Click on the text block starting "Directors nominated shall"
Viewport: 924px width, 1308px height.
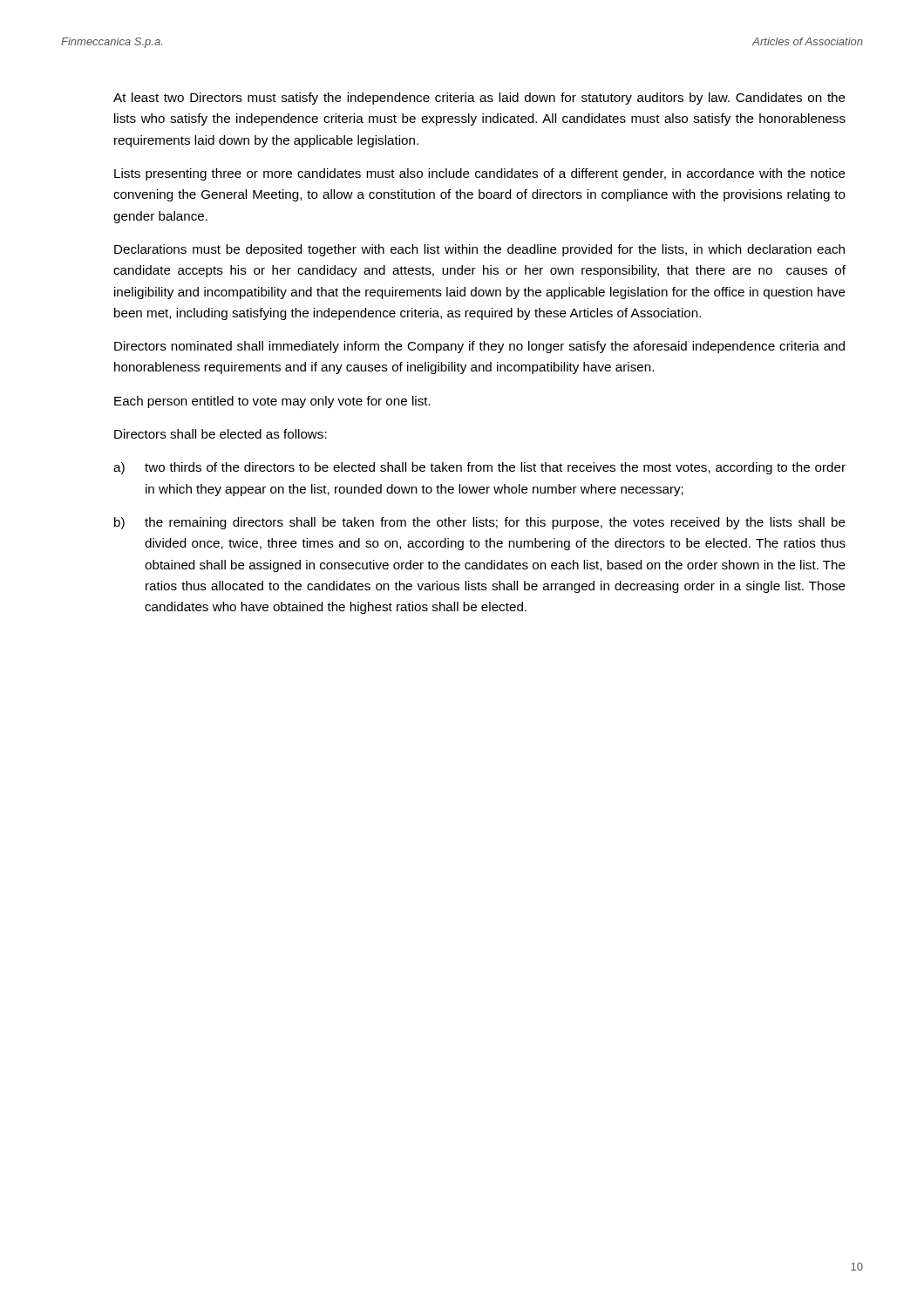tap(479, 357)
